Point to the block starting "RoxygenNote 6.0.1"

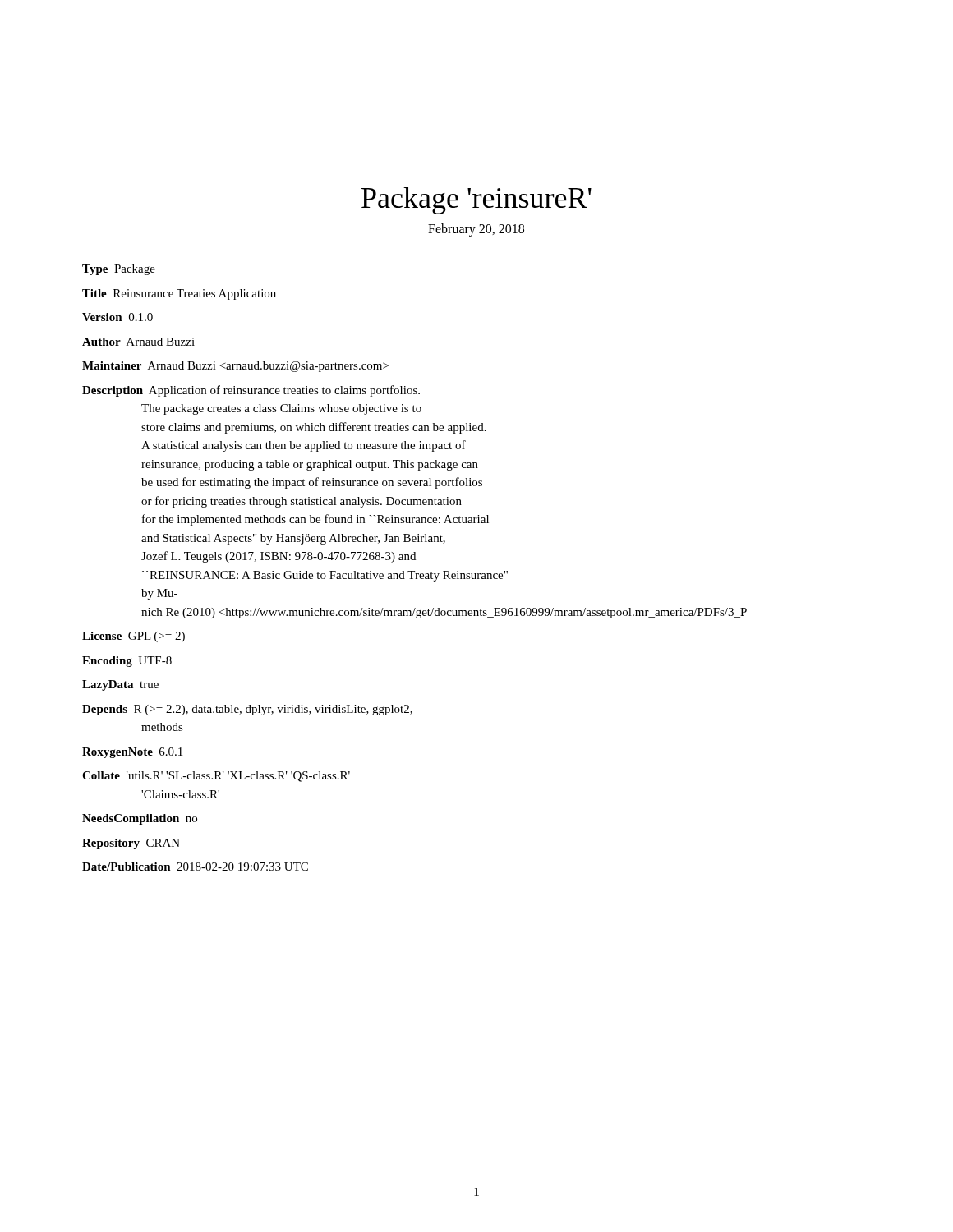[x=133, y=751]
